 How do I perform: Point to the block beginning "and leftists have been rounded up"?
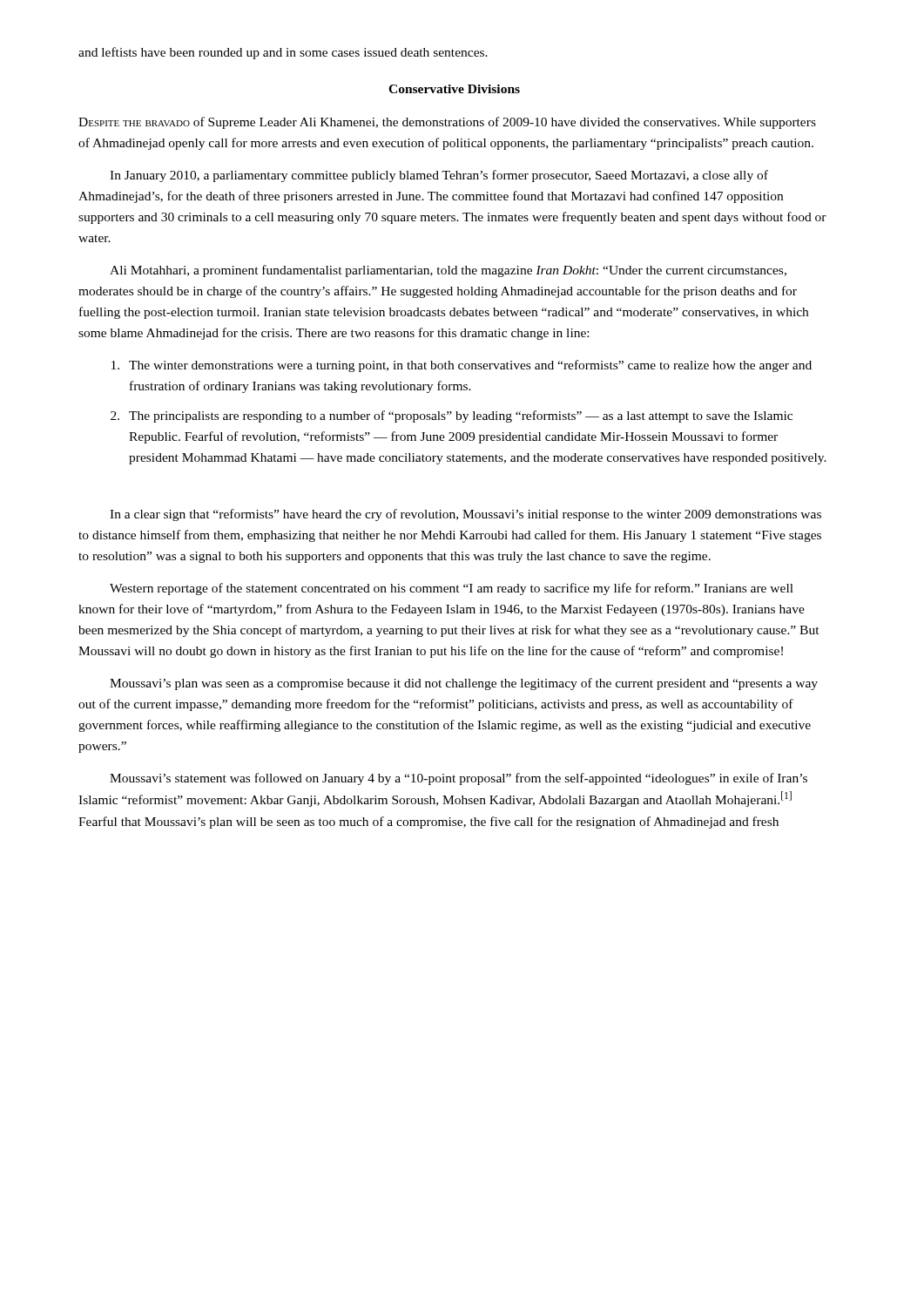[454, 52]
